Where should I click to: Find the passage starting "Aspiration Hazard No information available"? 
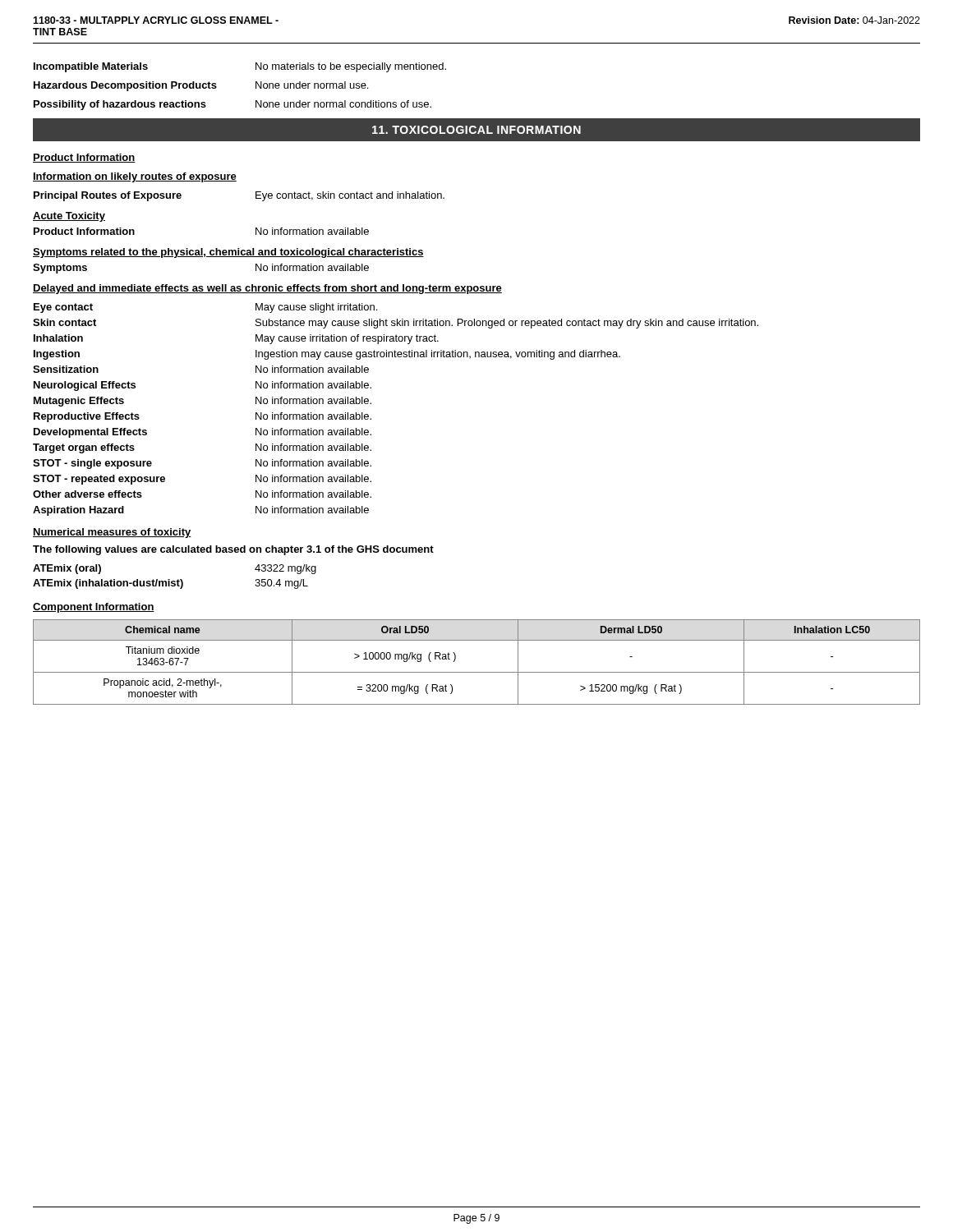[76, 512]
